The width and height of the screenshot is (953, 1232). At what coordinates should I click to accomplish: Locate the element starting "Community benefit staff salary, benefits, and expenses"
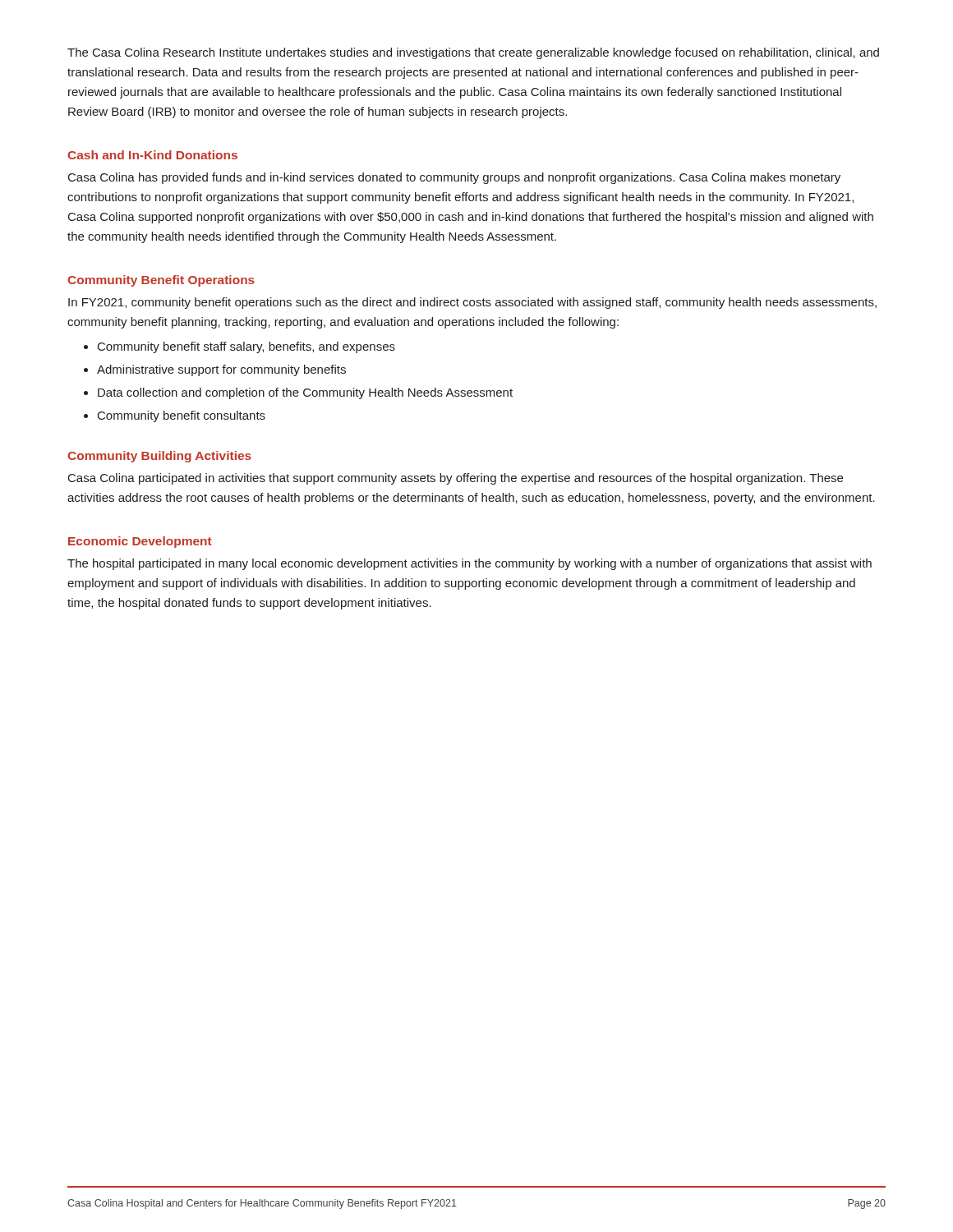246,346
